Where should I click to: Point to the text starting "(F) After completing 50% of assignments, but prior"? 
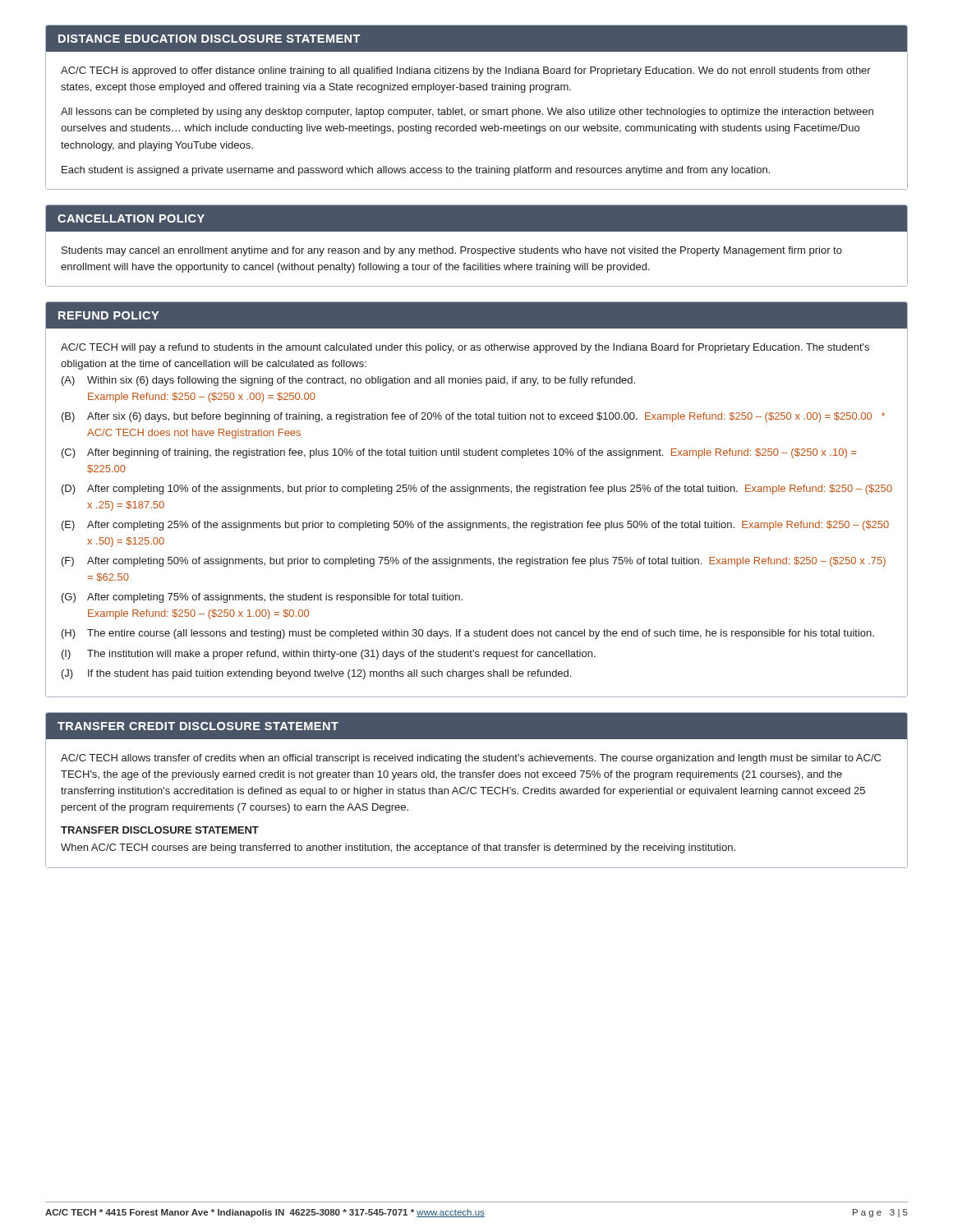coord(476,569)
